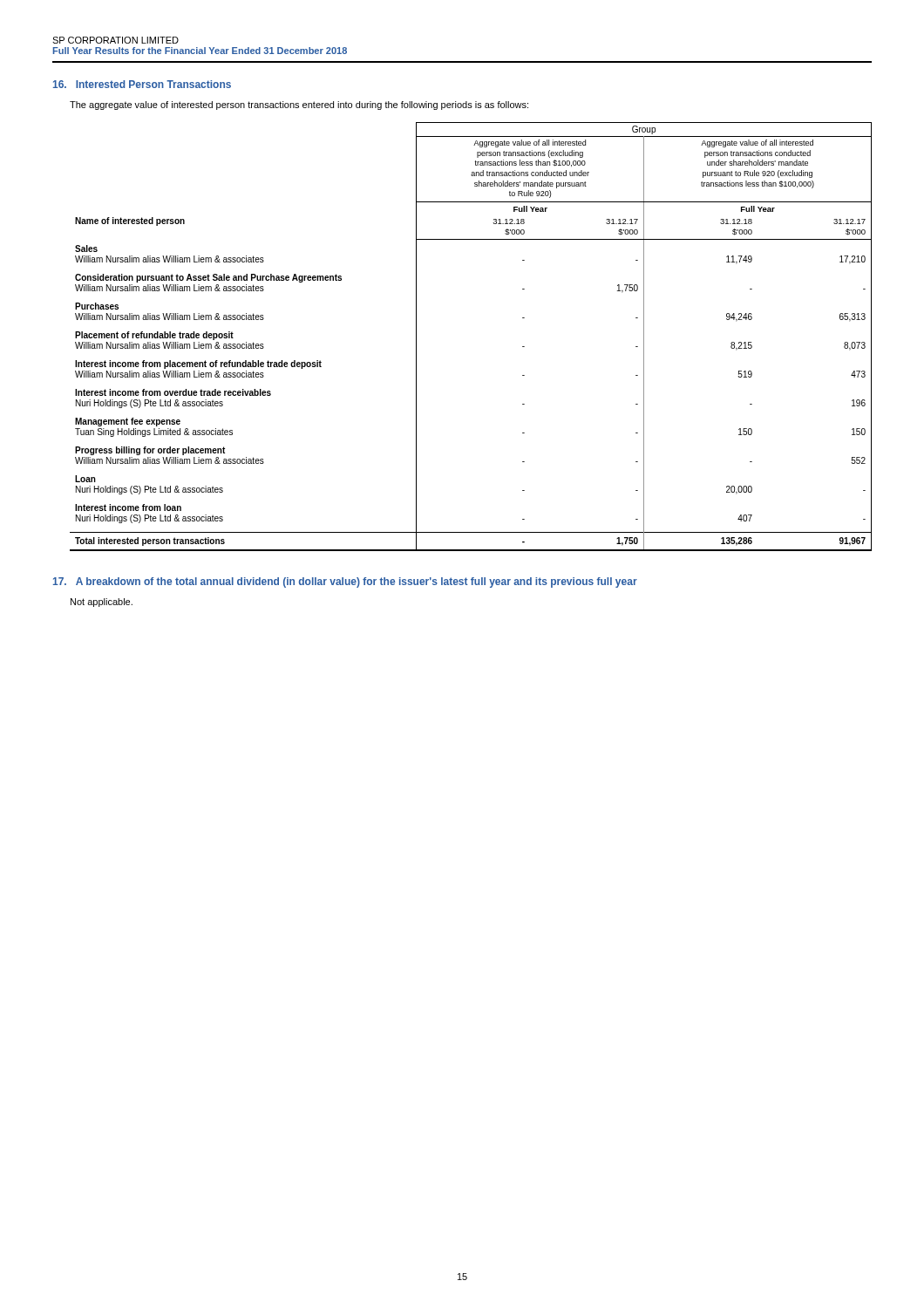This screenshot has width=924, height=1308.
Task: Click a table
Action: (471, 336)
